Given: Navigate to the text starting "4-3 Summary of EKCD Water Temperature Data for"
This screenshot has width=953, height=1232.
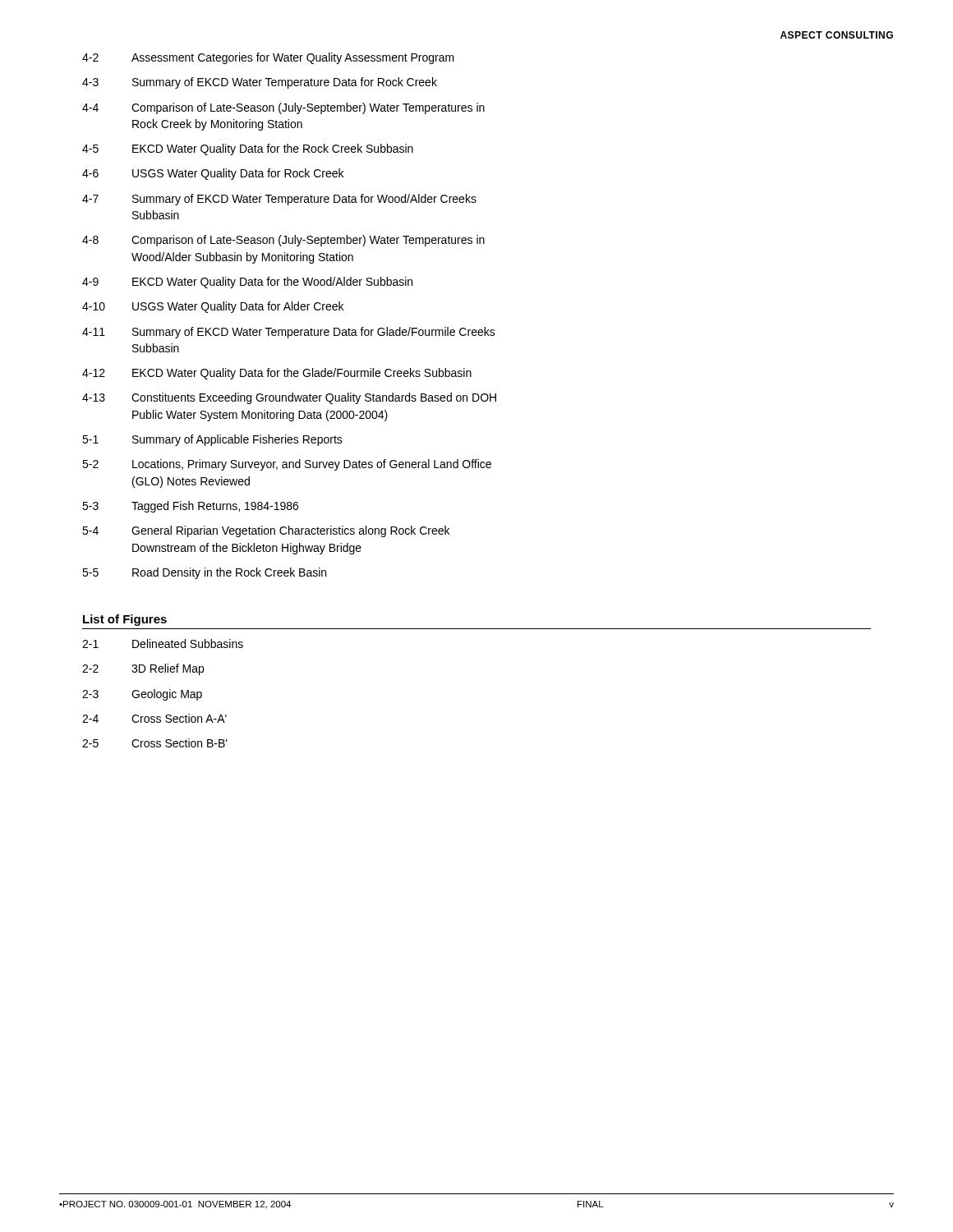Looking at the screenshot, I should 260,83.
